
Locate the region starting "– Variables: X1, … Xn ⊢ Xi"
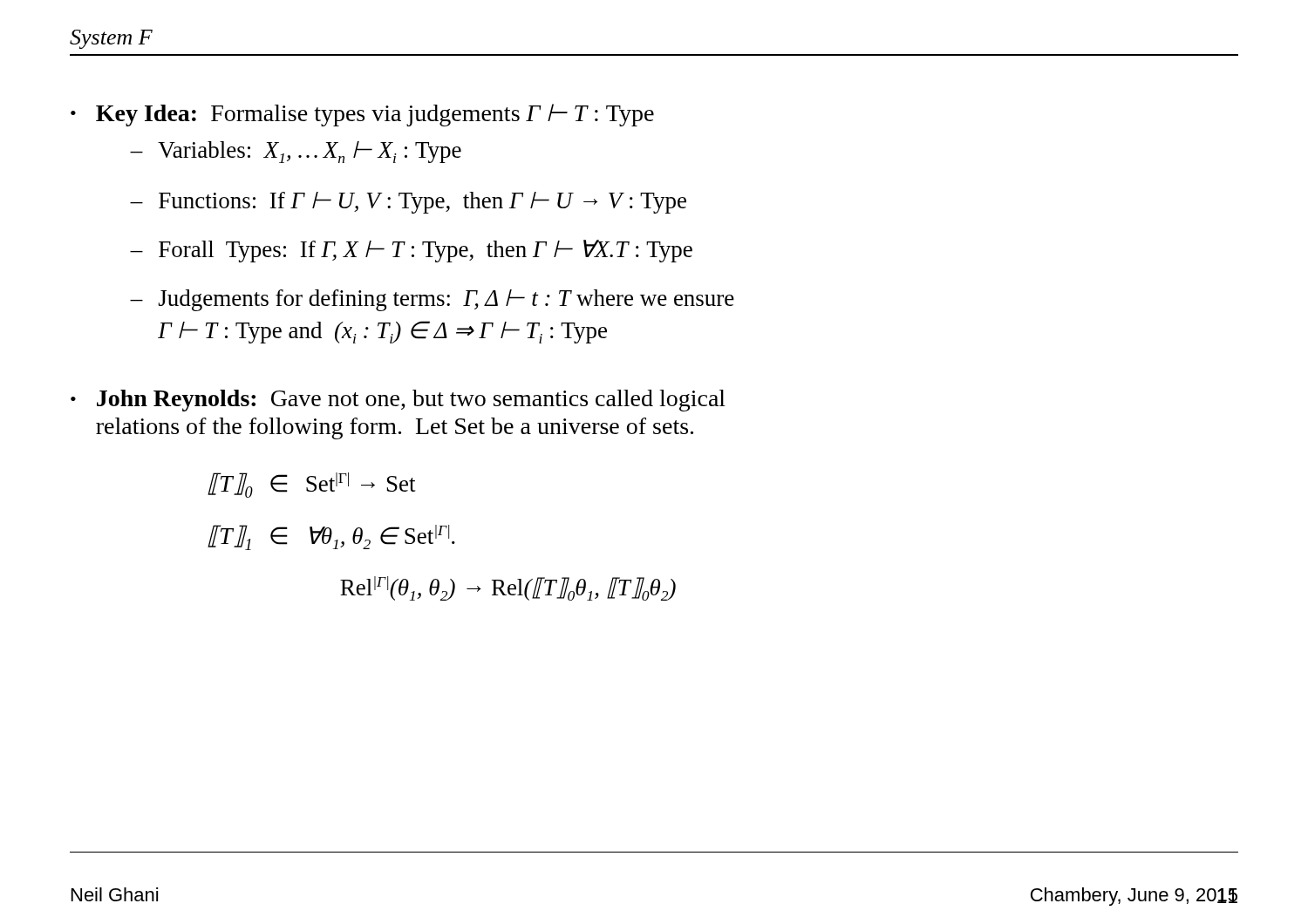tap(296, 152)
